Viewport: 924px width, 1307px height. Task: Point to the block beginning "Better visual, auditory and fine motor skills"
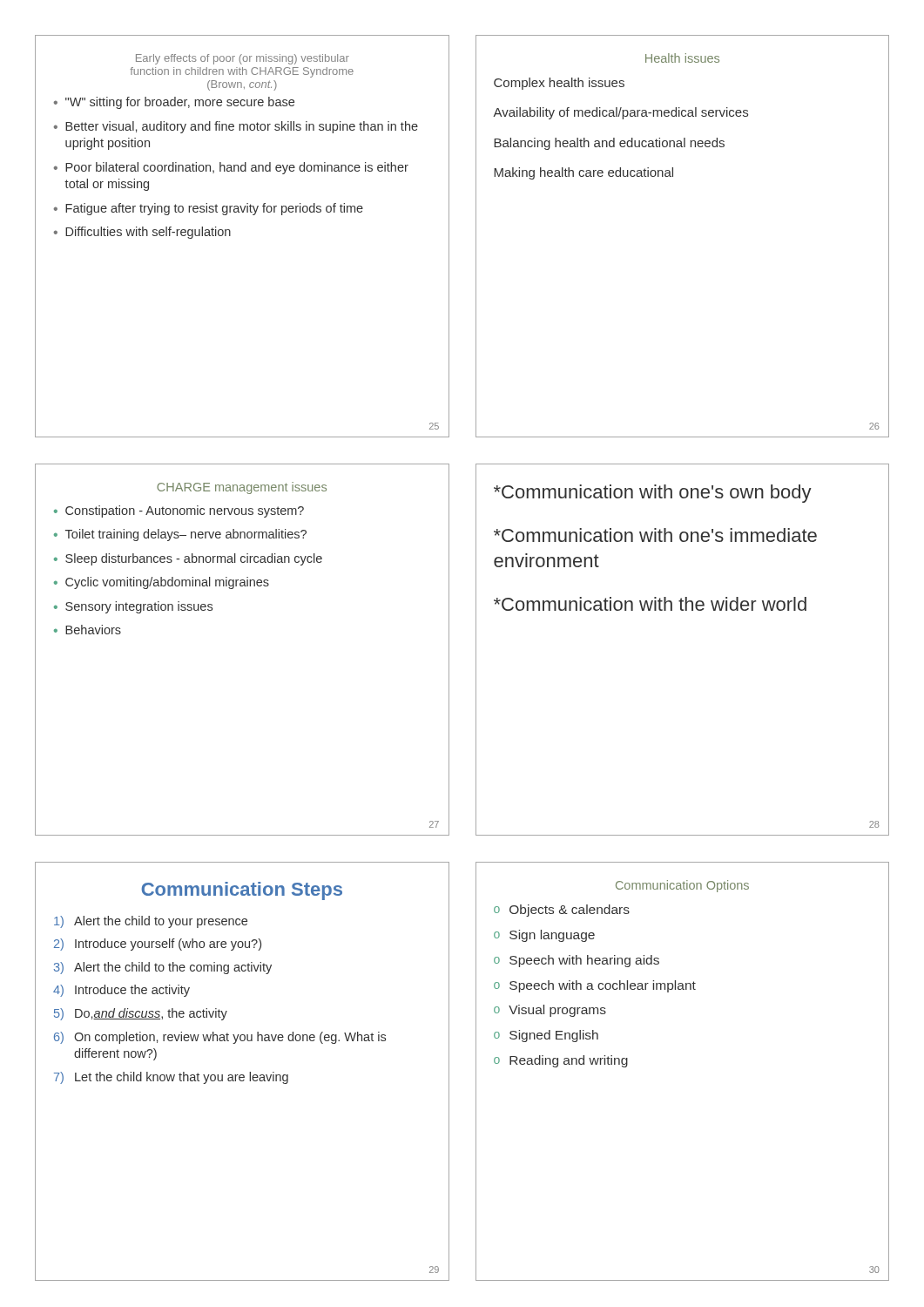(241, 134)
